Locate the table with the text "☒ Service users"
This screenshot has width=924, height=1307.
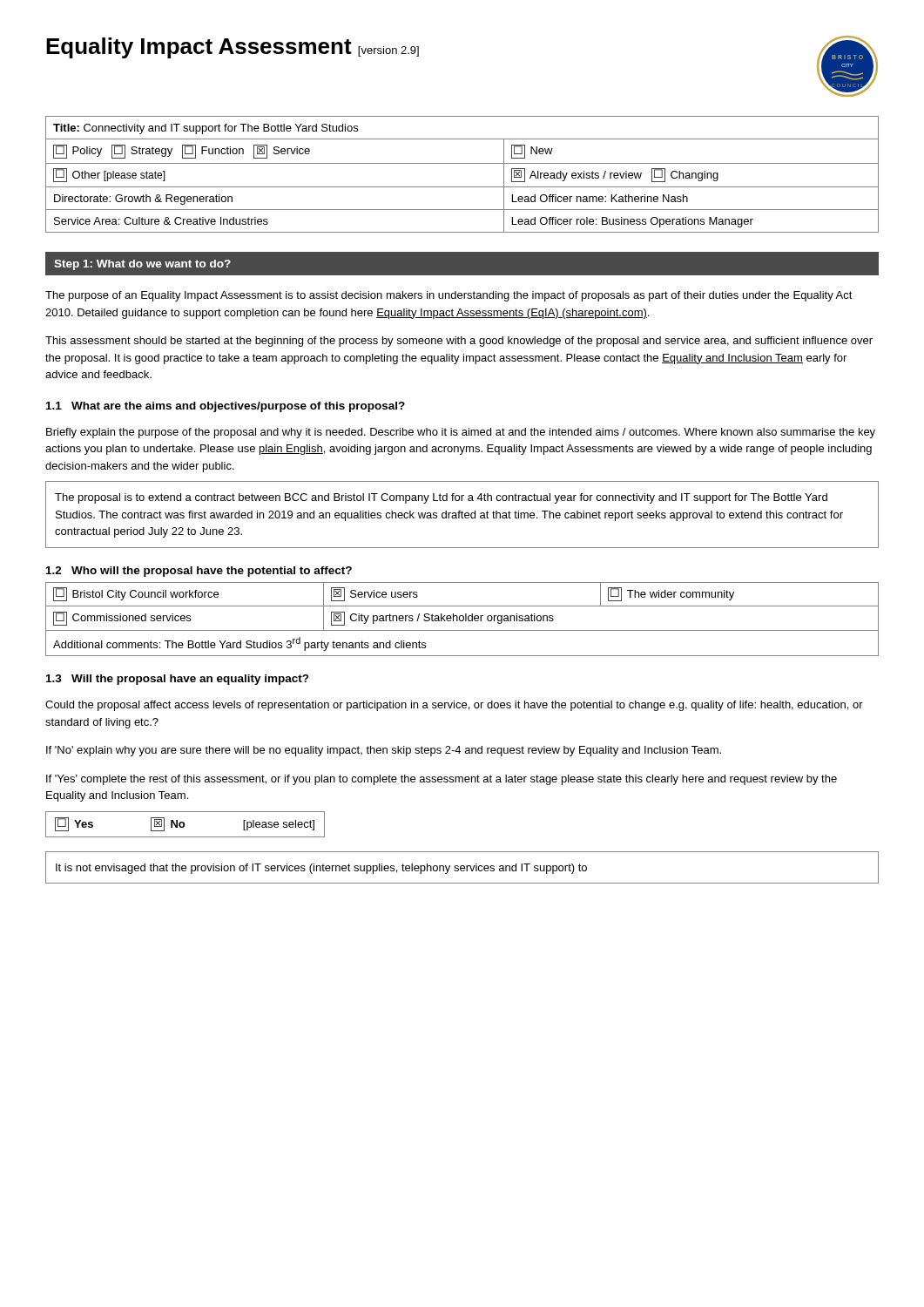point(462,619)
